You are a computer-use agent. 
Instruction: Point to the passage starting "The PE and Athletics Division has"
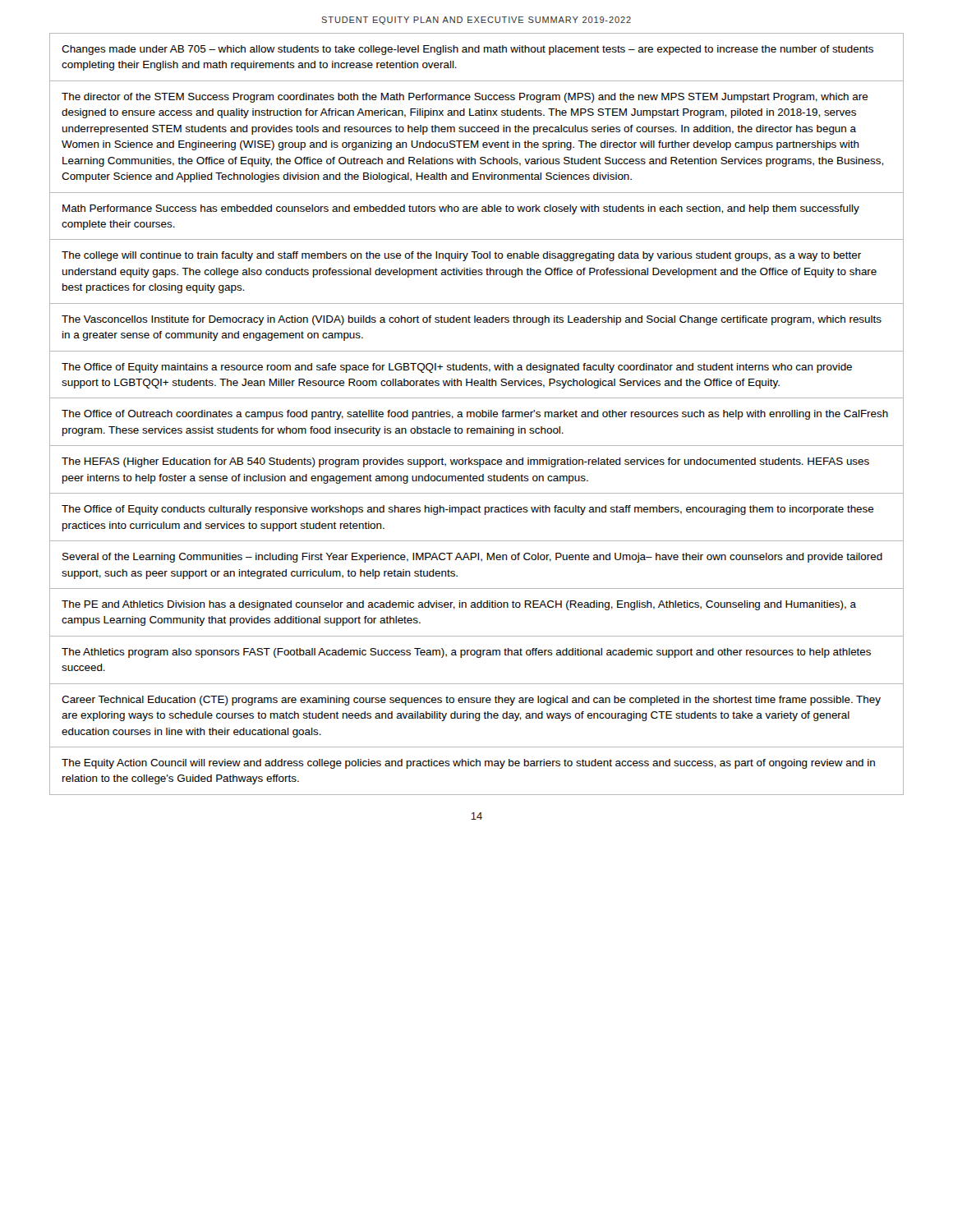459,612
